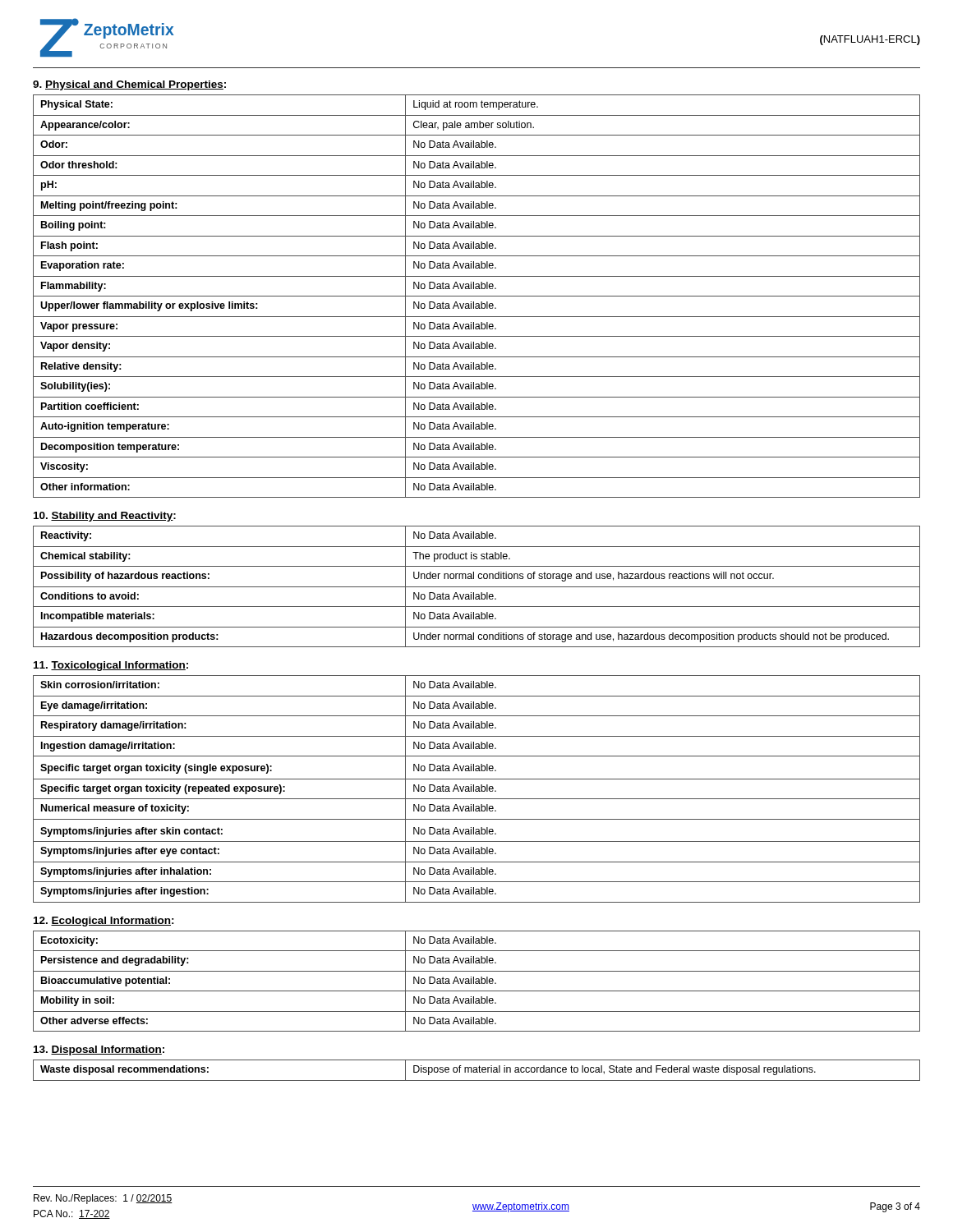Locate the table with the text "Decomposition temperature:"
Image resolution: width=953 pixels, height=1232 pixels.
[x=476, y=296]
